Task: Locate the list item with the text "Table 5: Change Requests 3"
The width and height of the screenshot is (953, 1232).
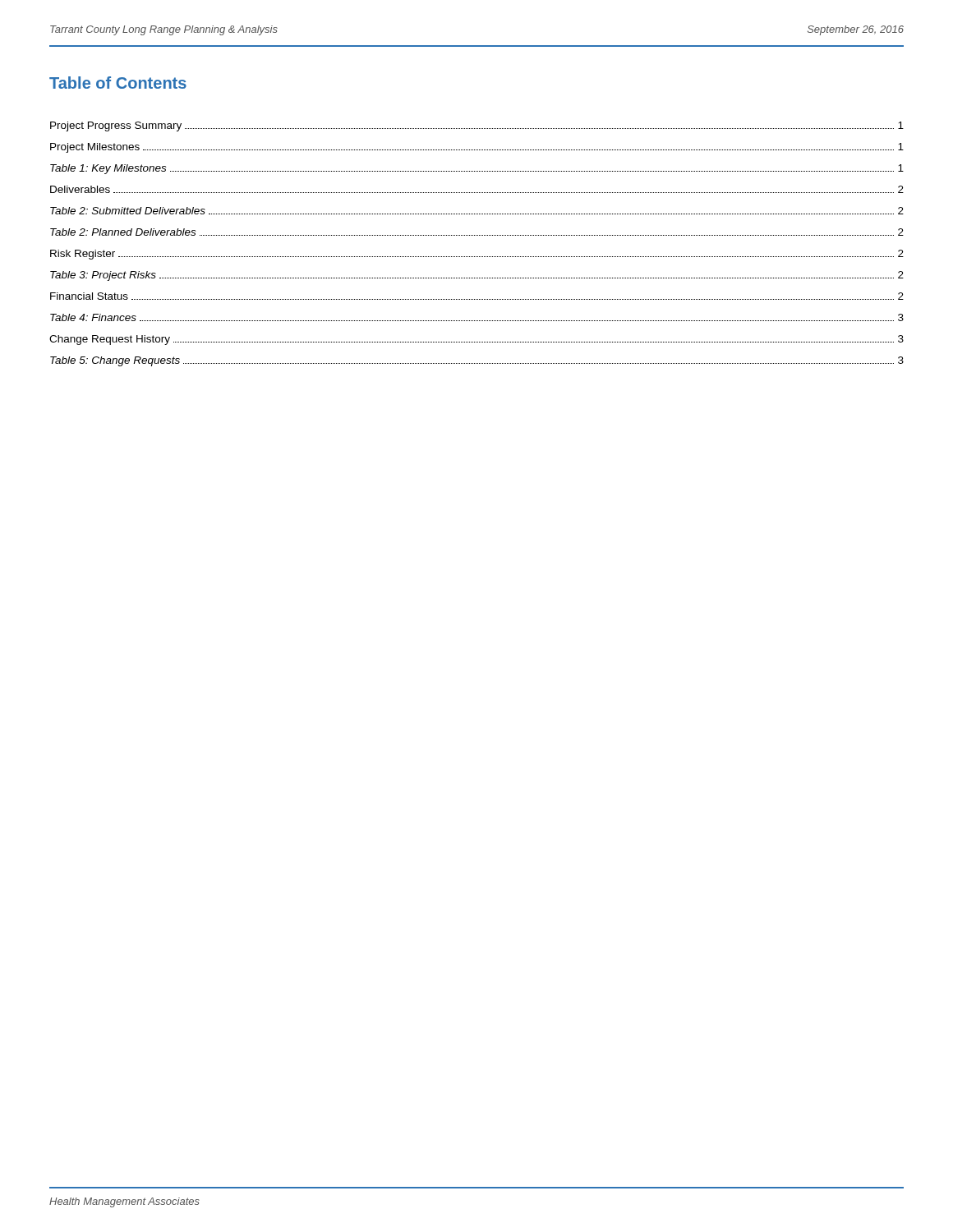Action: (476, 360)
